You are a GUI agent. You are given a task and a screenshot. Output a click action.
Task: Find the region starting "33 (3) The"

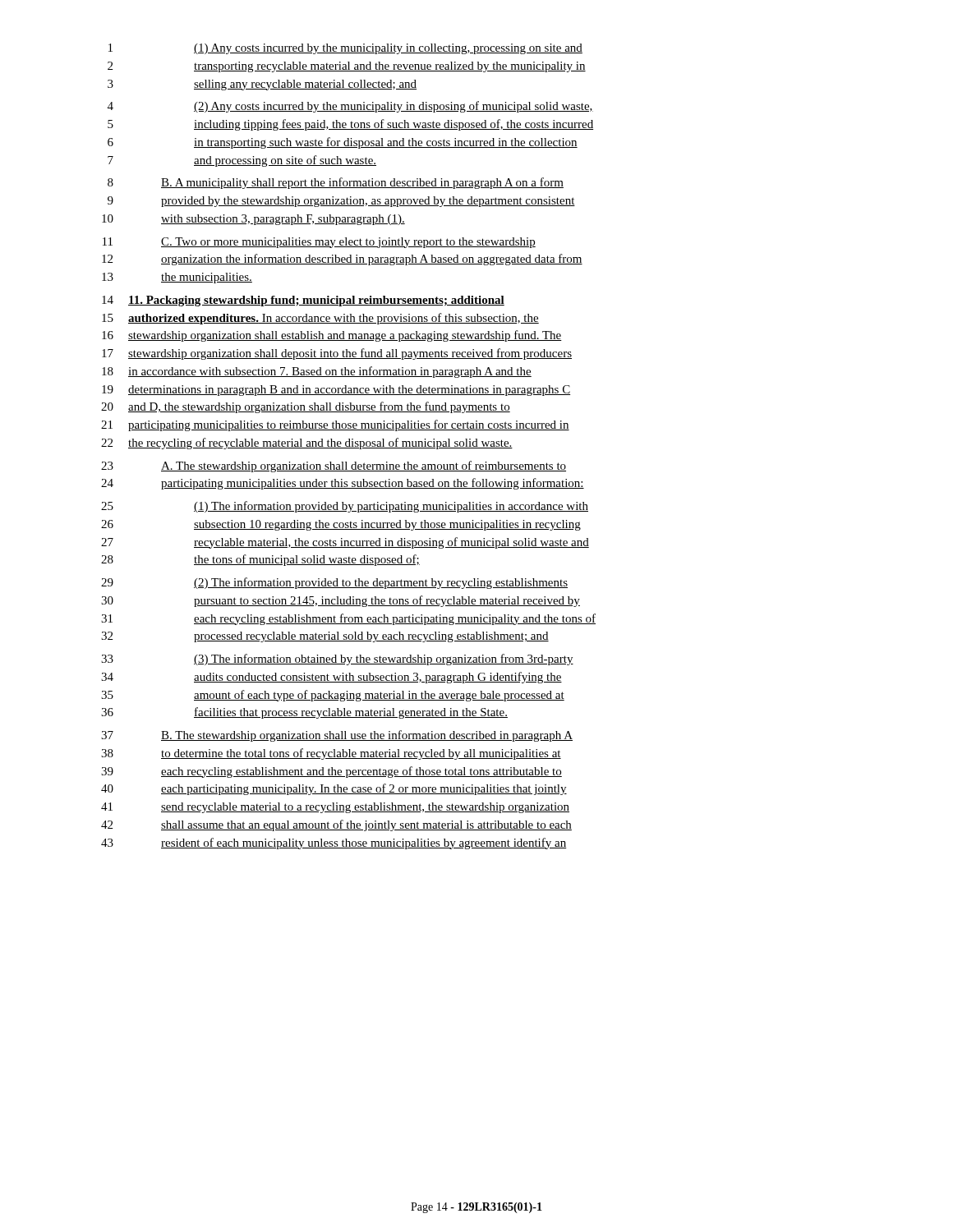[493, 686]
